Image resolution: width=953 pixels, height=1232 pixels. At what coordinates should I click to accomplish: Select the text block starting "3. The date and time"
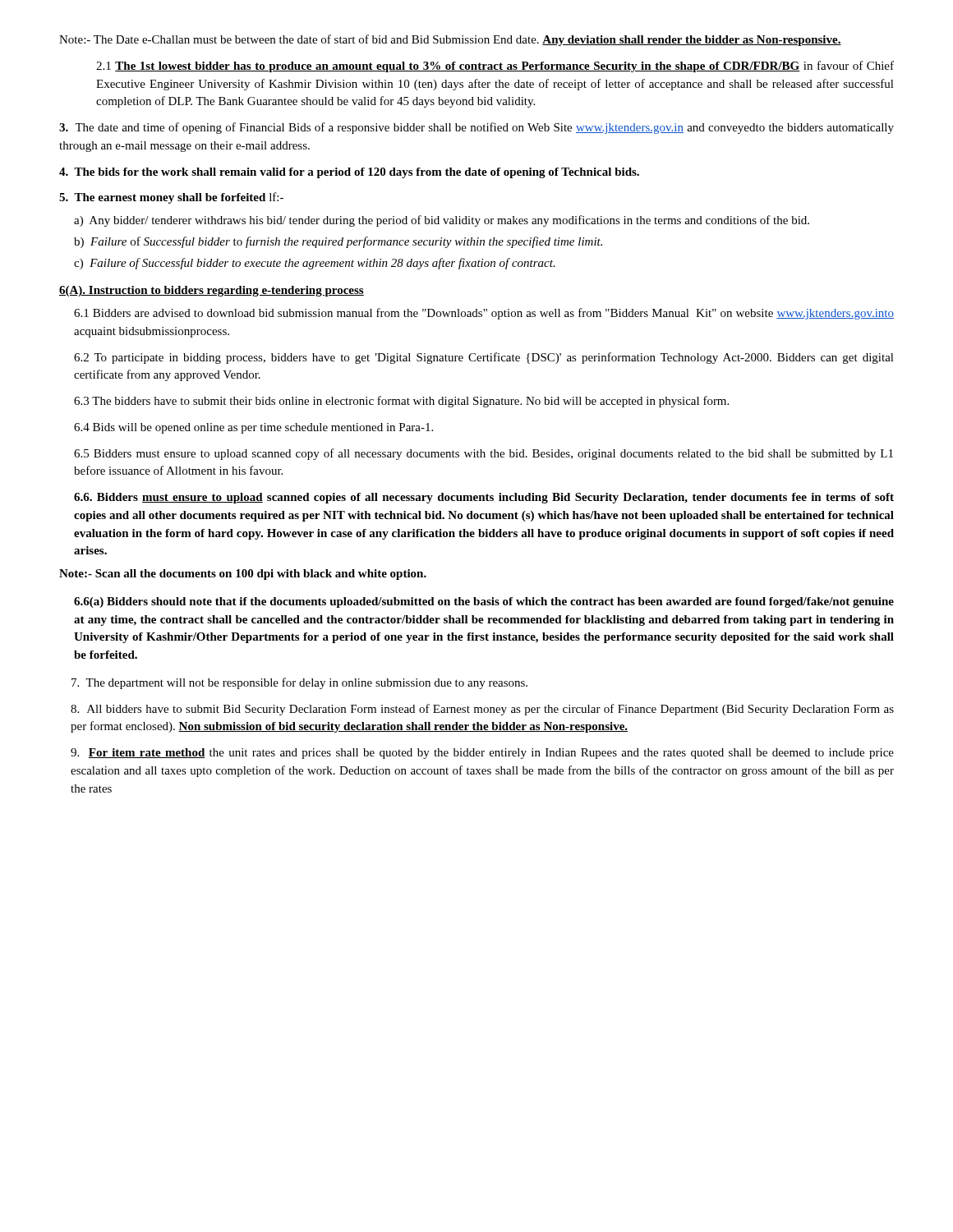click(x=476, y=136)
